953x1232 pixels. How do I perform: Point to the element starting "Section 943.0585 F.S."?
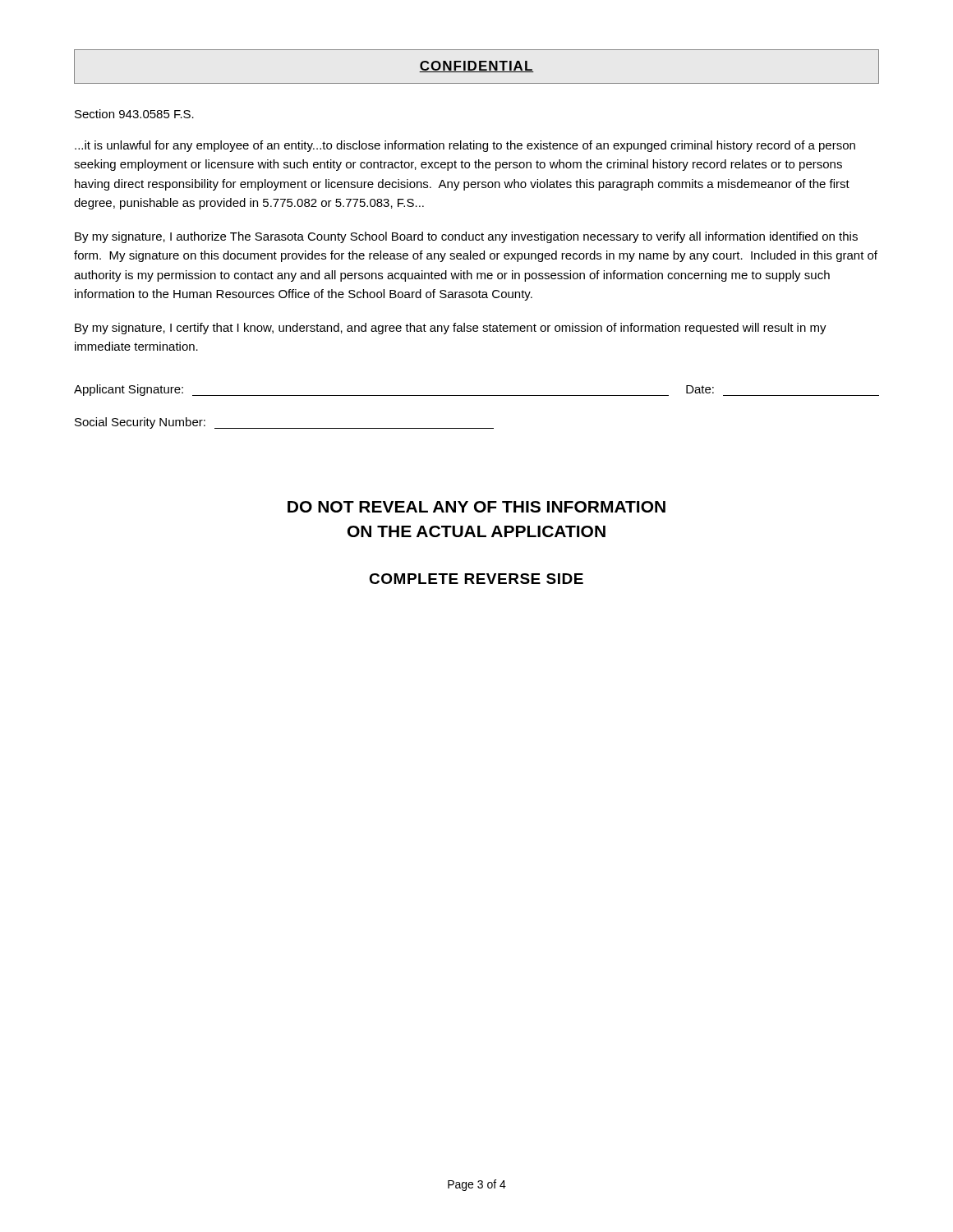pos(134,114)
